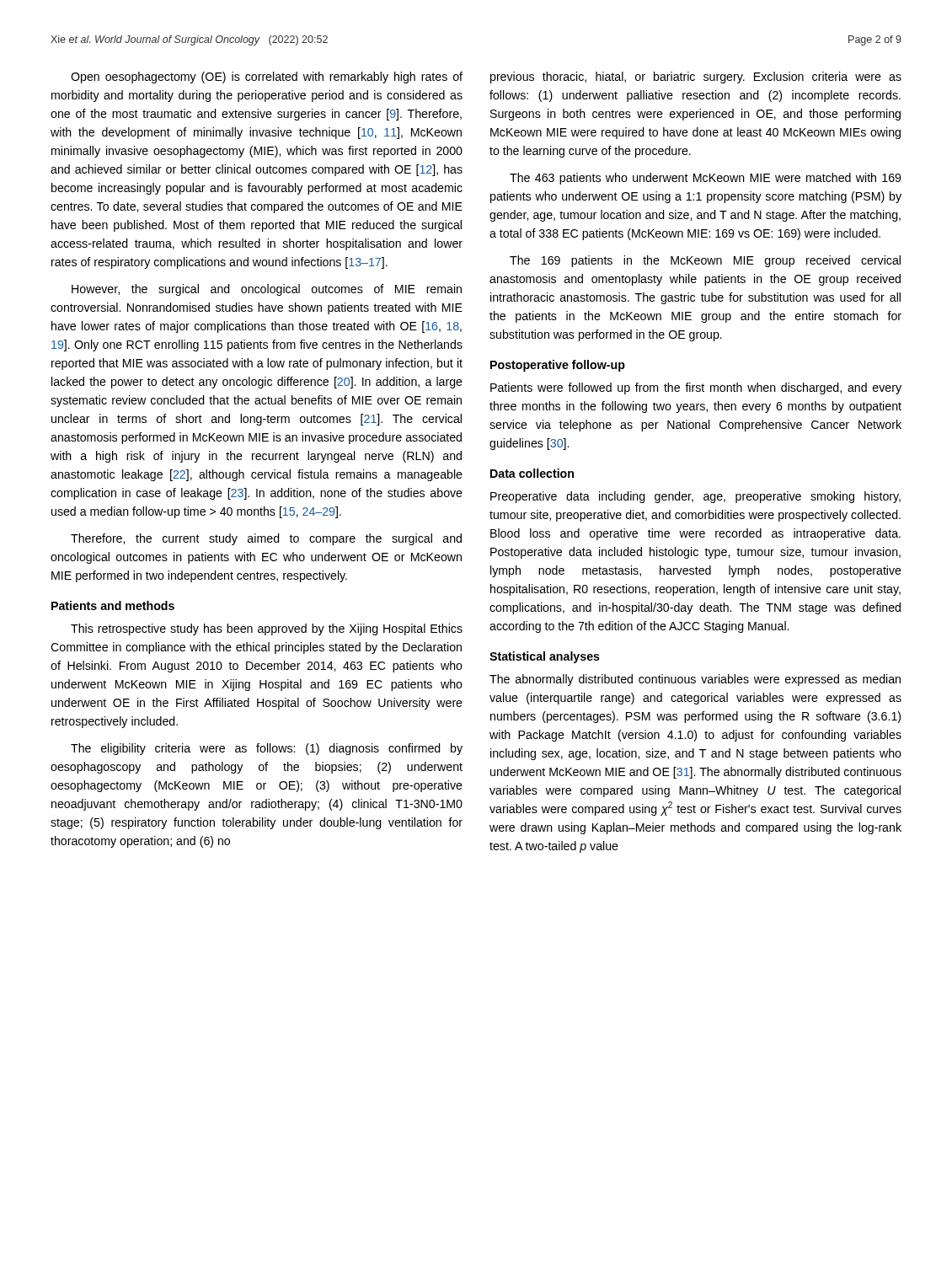Click where it says "Data collection"
This screenshot has height=1264, width=952.
(x=532, y=474)
